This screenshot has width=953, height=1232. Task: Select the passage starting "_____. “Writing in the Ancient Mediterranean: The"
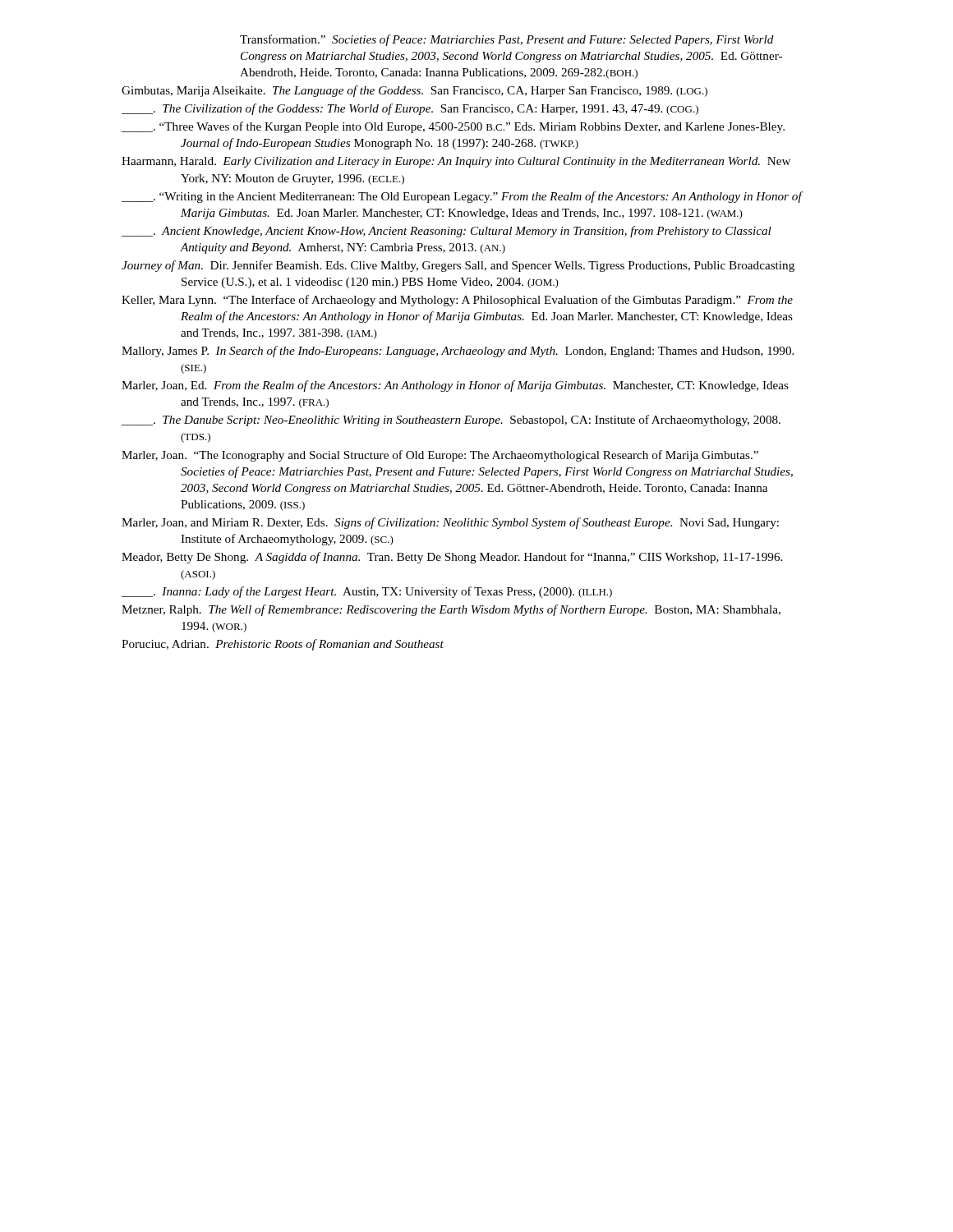click(x=462, y=204)
